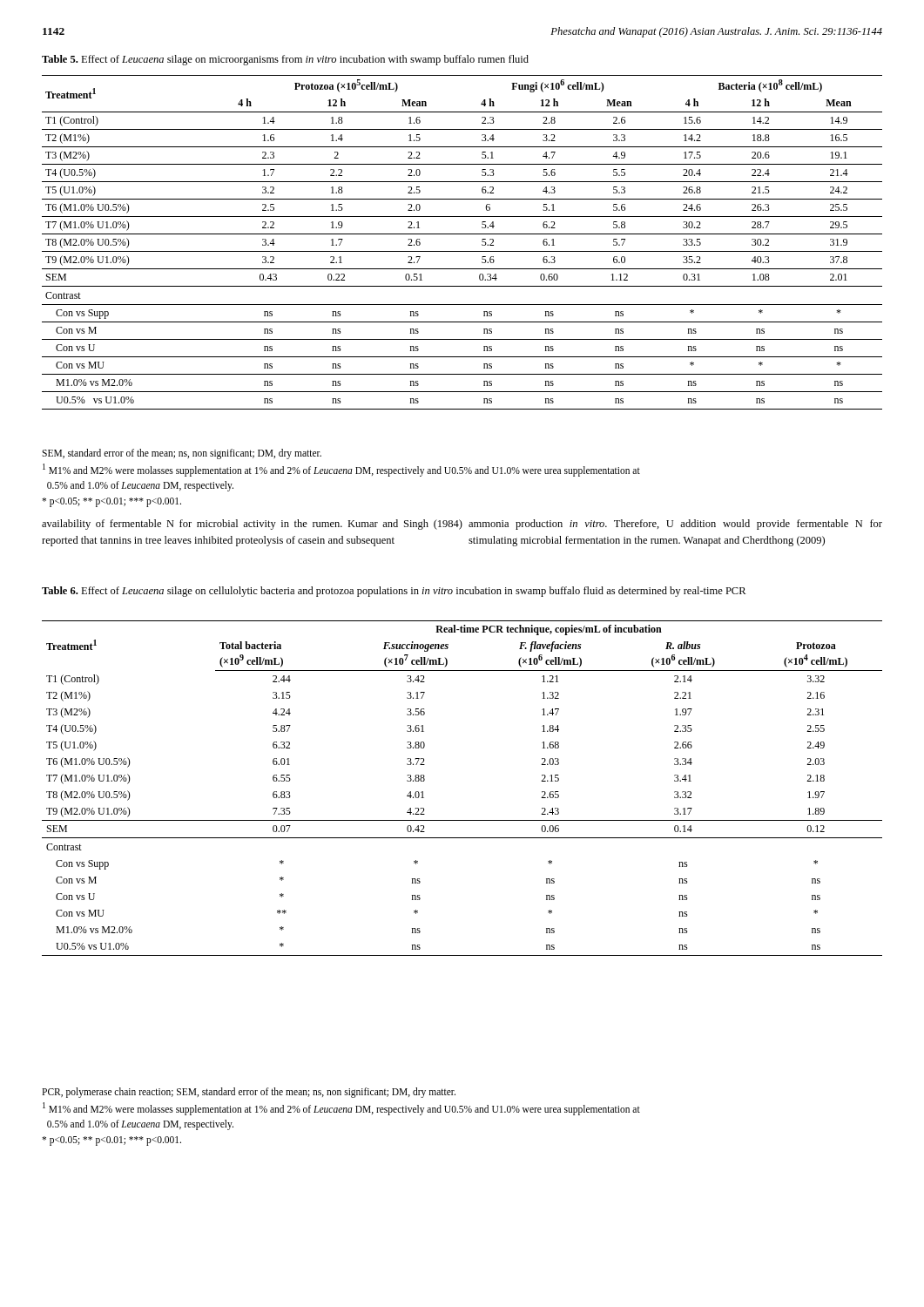Locate the text block that says "ammonia production in vitro. Therefore, U addition"

(675, 532)
